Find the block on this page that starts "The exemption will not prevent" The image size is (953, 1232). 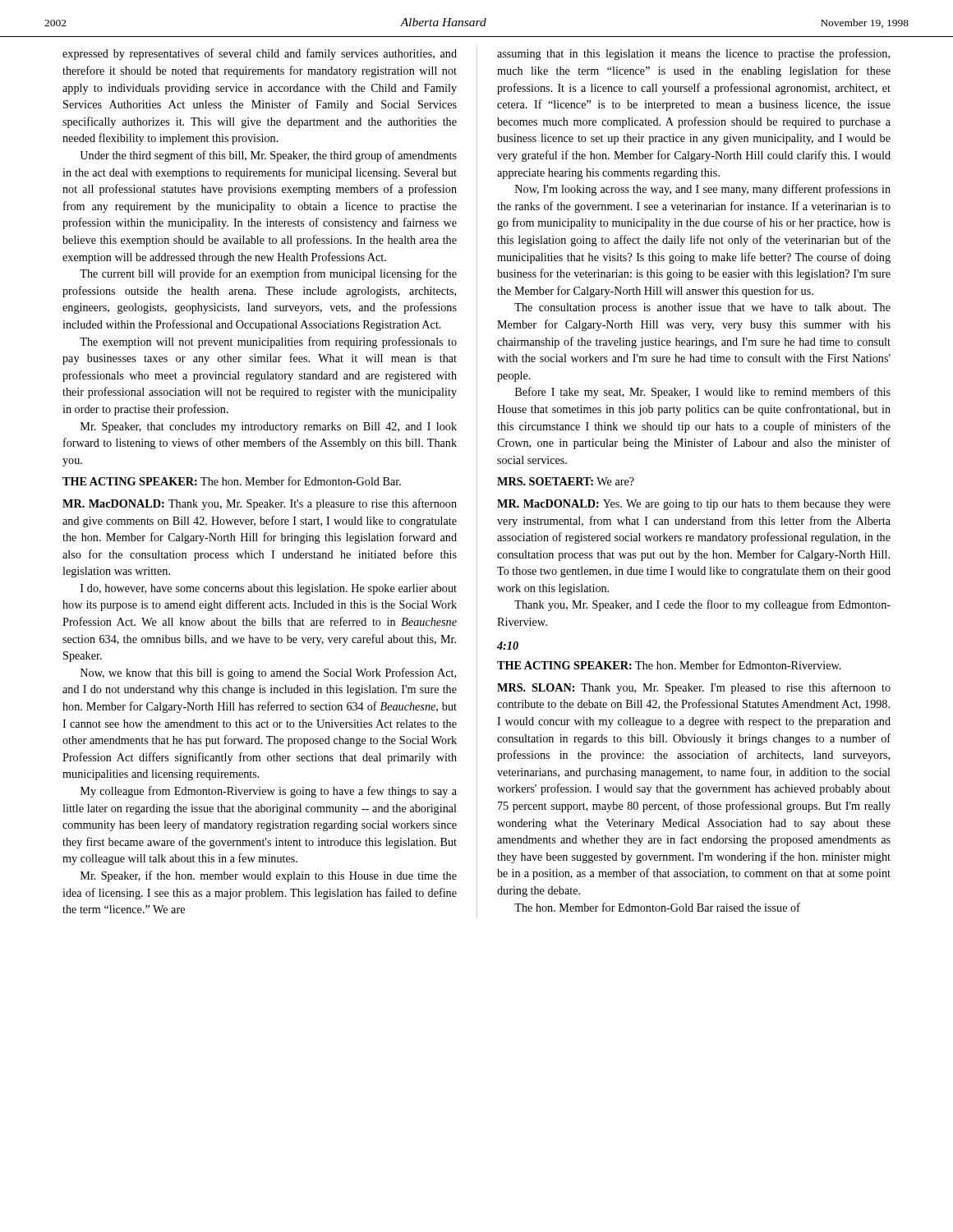point(260,375)
